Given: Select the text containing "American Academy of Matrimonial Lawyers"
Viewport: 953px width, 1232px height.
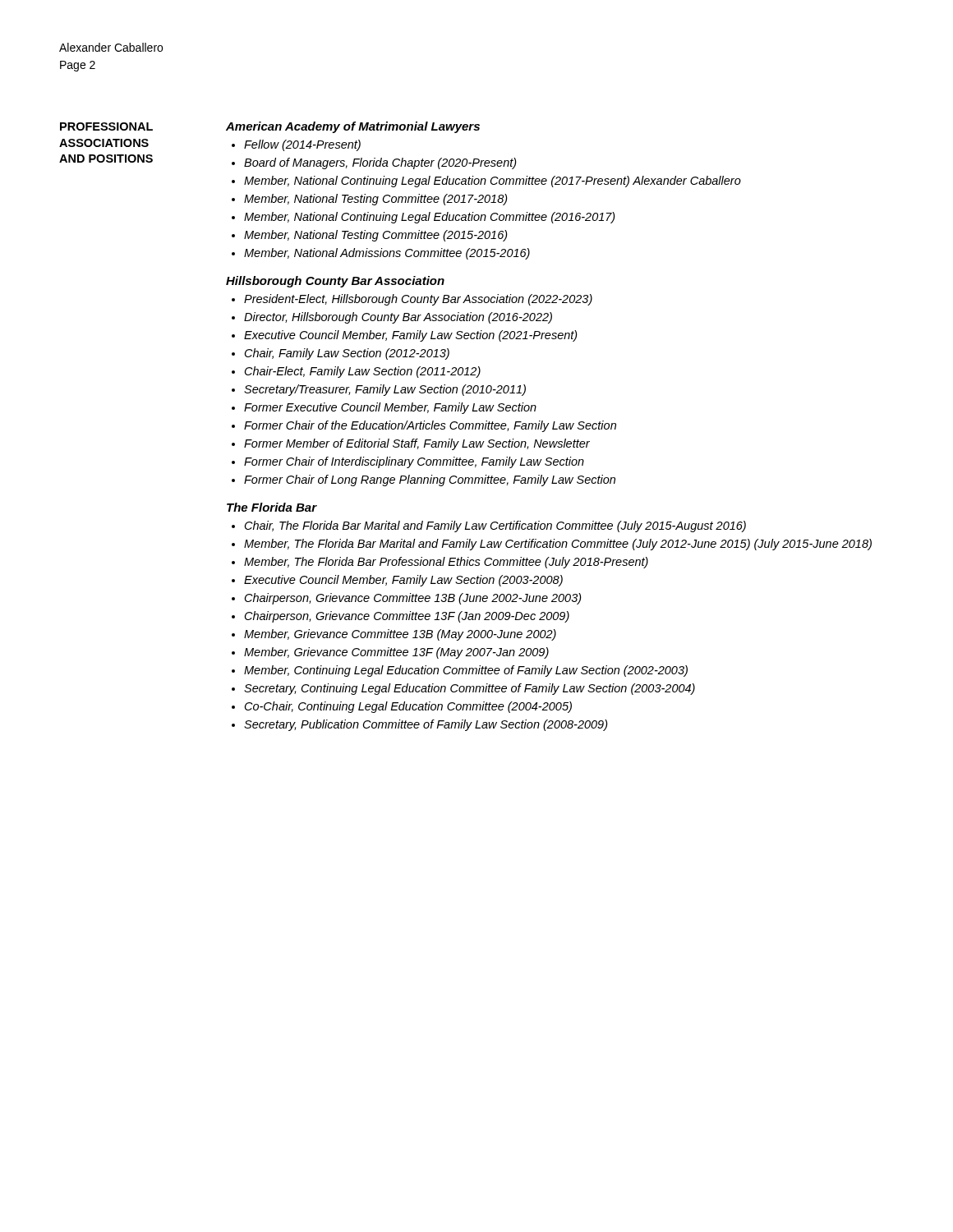Looking at the screenshot, I should (353, 126).
